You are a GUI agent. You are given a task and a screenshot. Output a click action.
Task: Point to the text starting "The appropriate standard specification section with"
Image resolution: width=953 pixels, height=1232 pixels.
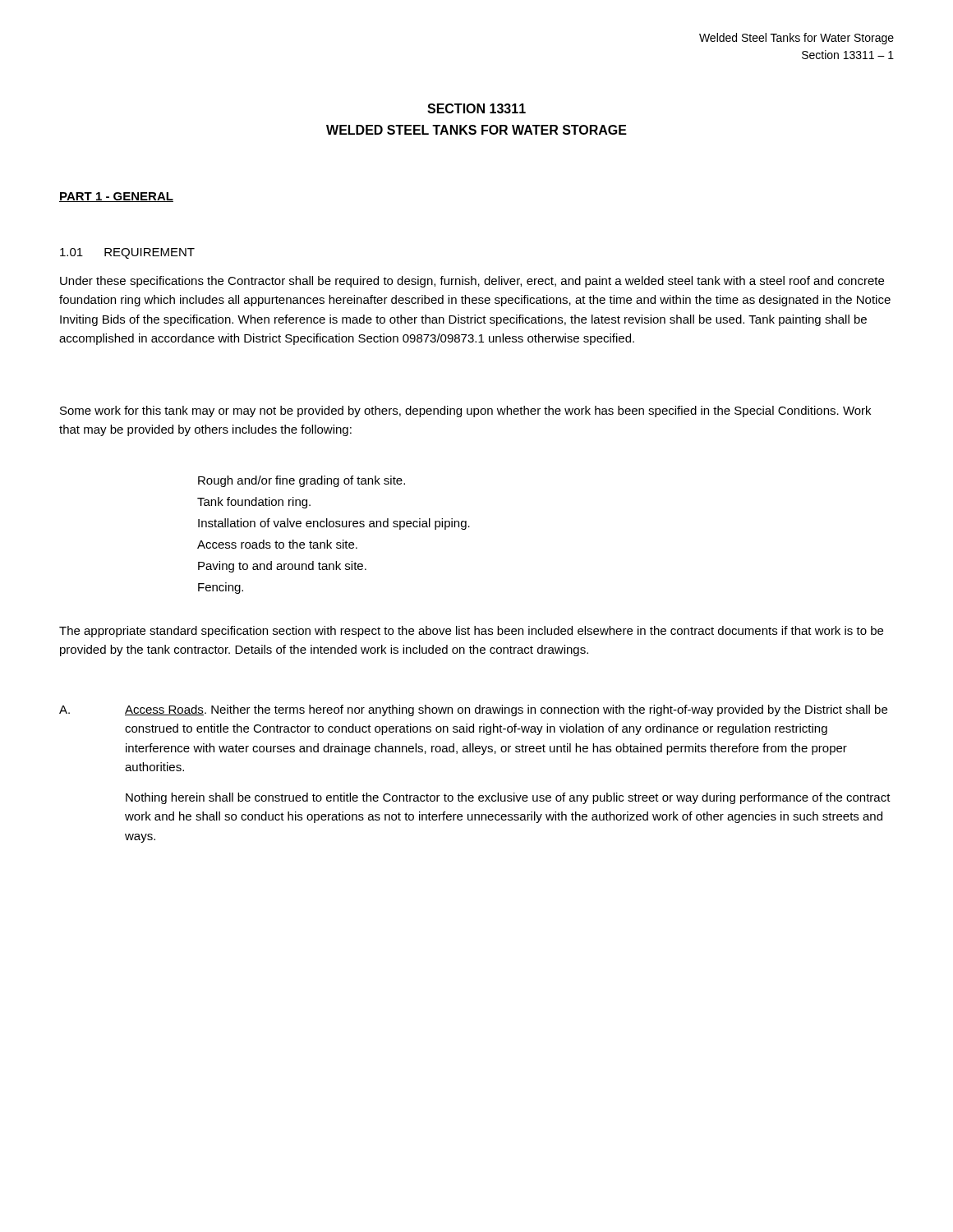click(x=472, y=640)
